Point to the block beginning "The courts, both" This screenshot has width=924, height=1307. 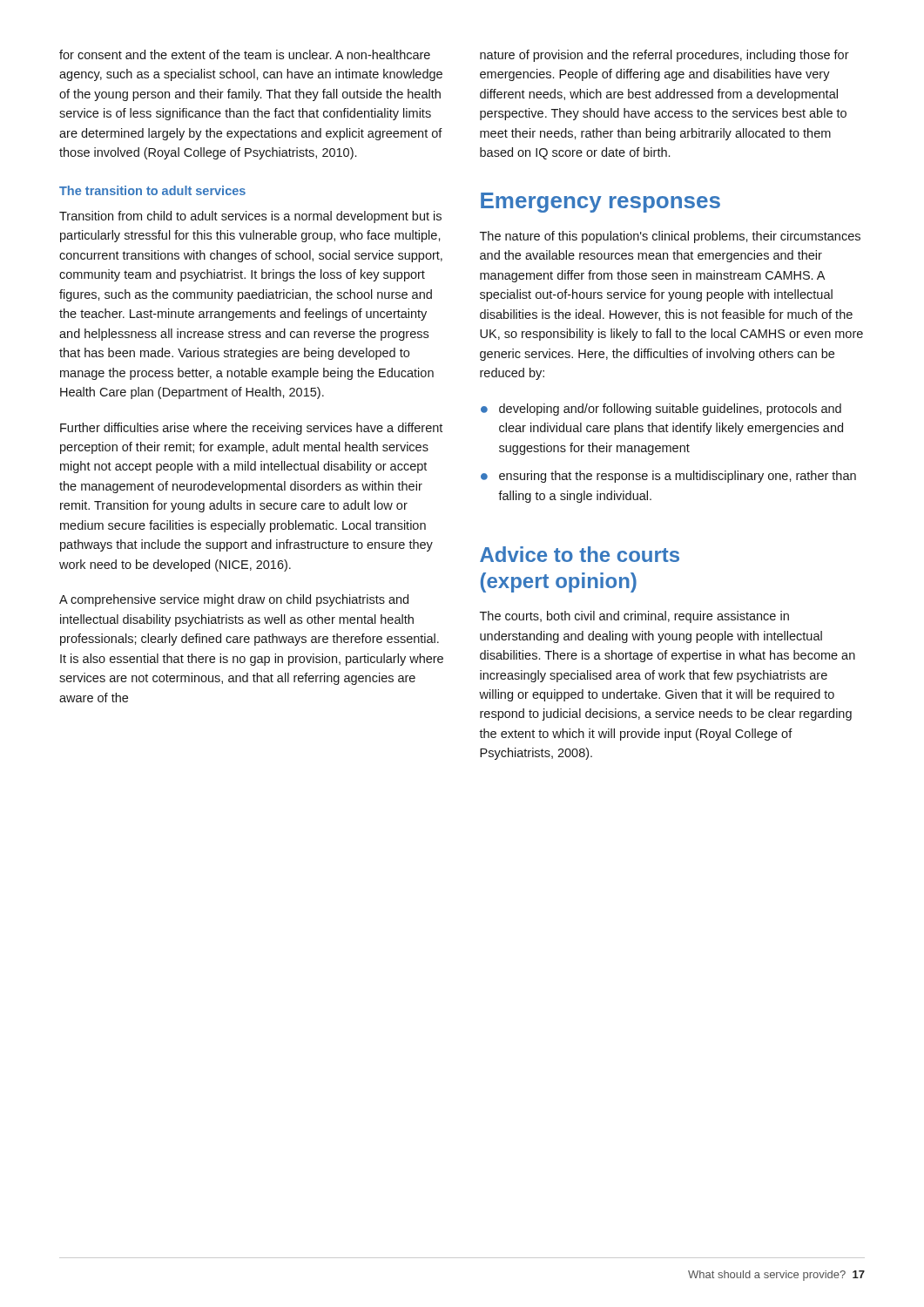point(667,685)
